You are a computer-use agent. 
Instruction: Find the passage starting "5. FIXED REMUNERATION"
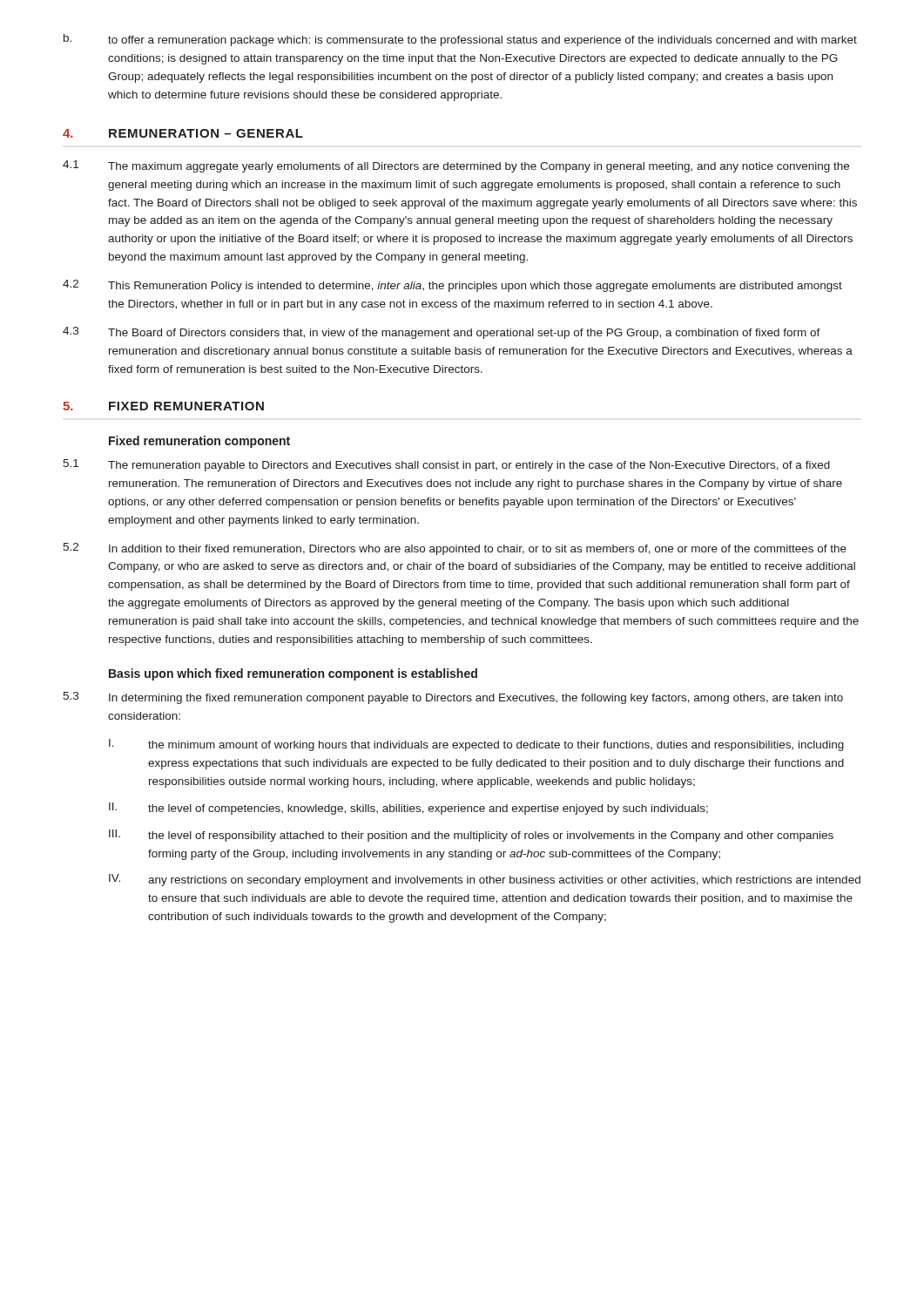164,405
